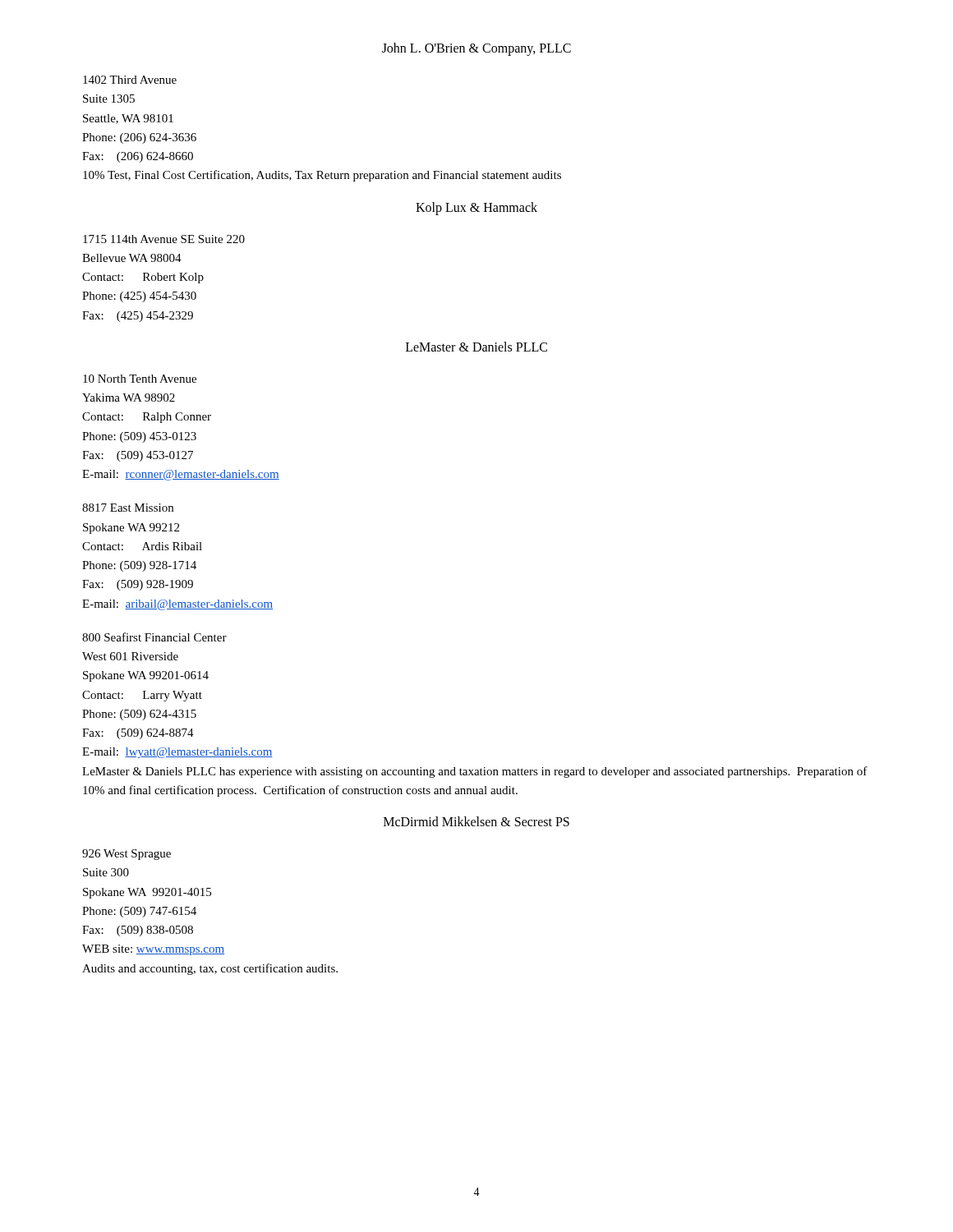Point to the block beginning "926 West Sprague Suite 300"

(127, 855)
